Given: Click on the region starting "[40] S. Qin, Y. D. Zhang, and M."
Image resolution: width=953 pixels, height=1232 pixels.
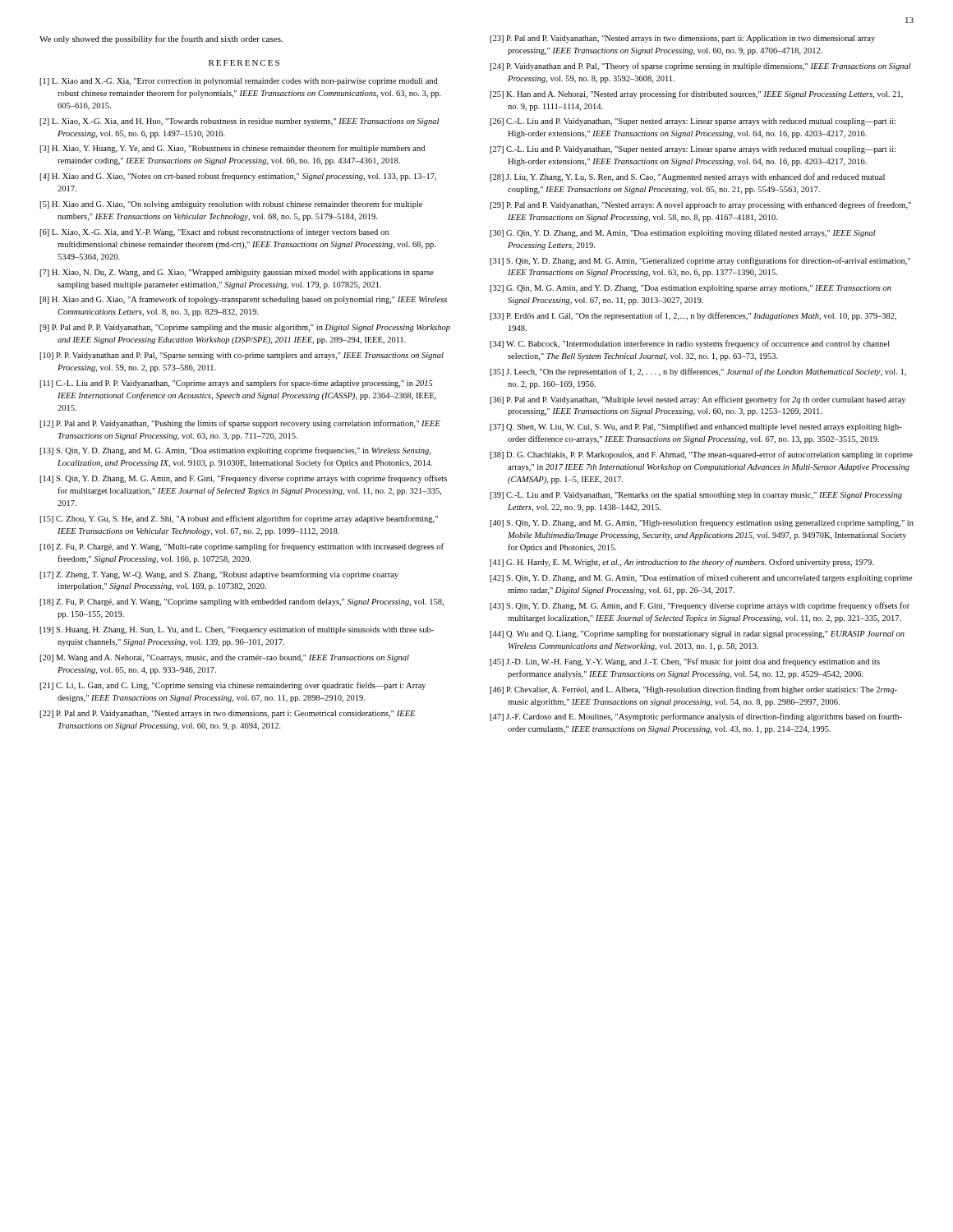Looking at the screenshot, I should click(702, 535).
